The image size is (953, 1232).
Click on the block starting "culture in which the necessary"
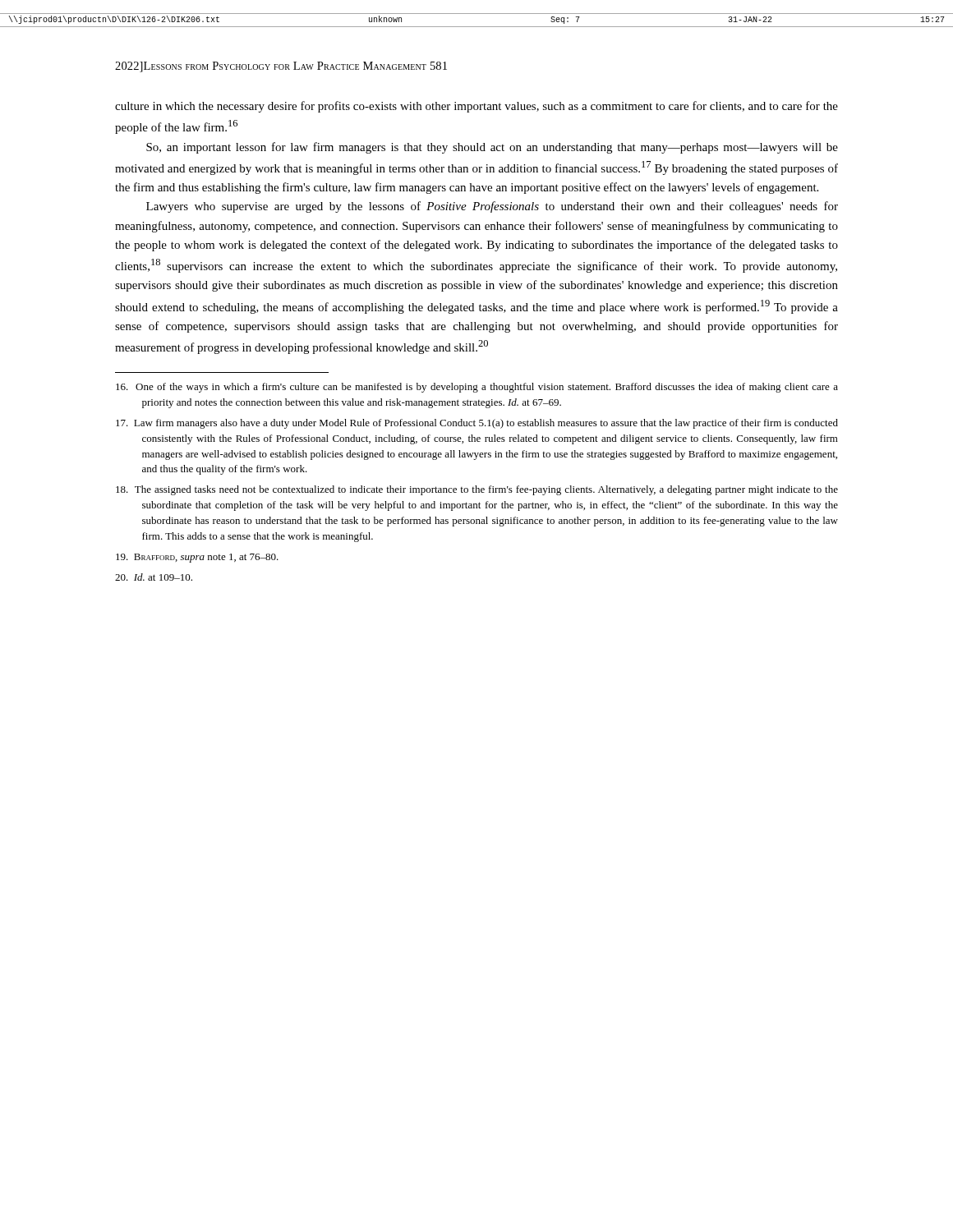476,227
